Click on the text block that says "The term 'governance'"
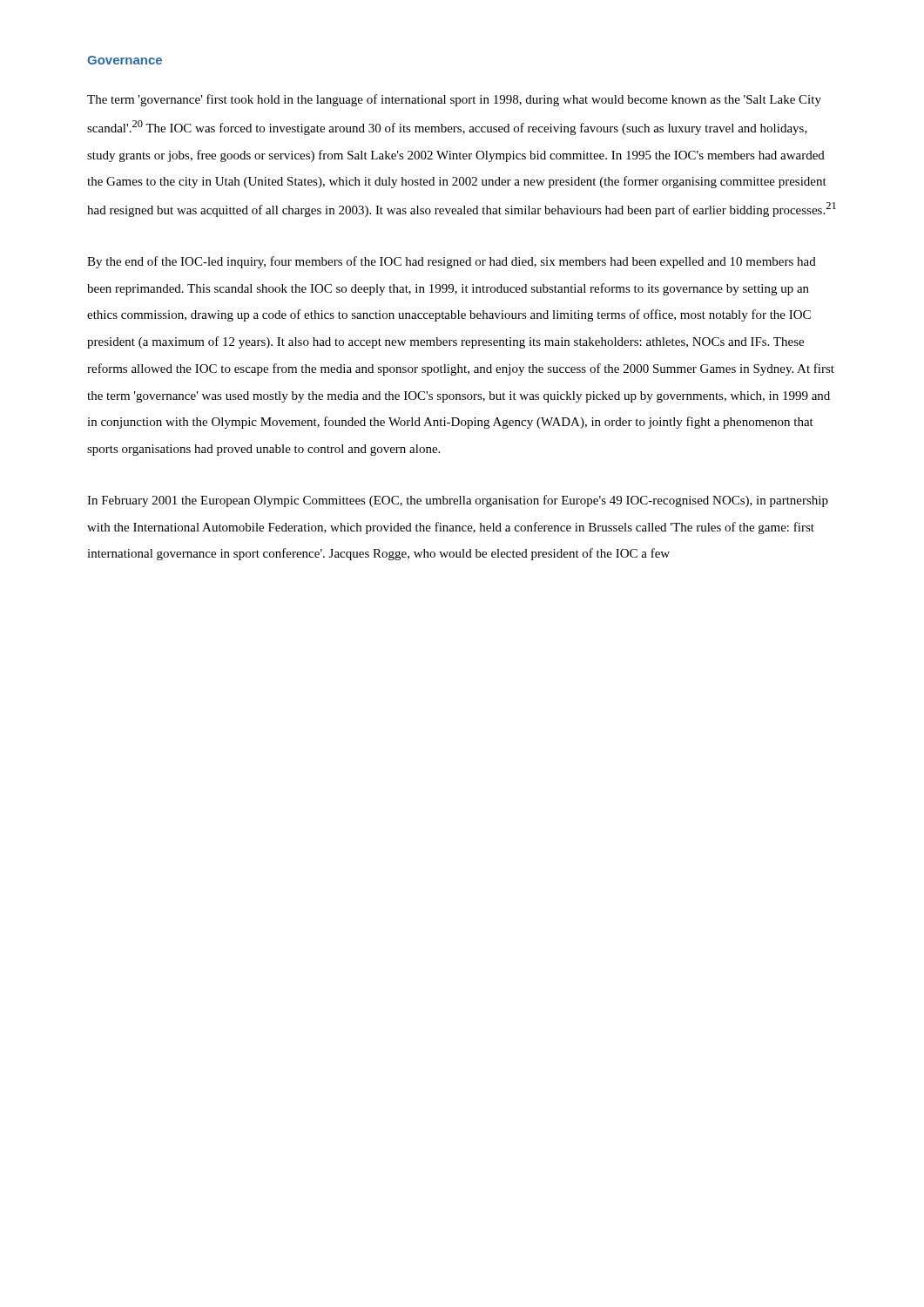The height and width of the screenshot is (1307, 924). pyautogui.click(x=462, y=155)
